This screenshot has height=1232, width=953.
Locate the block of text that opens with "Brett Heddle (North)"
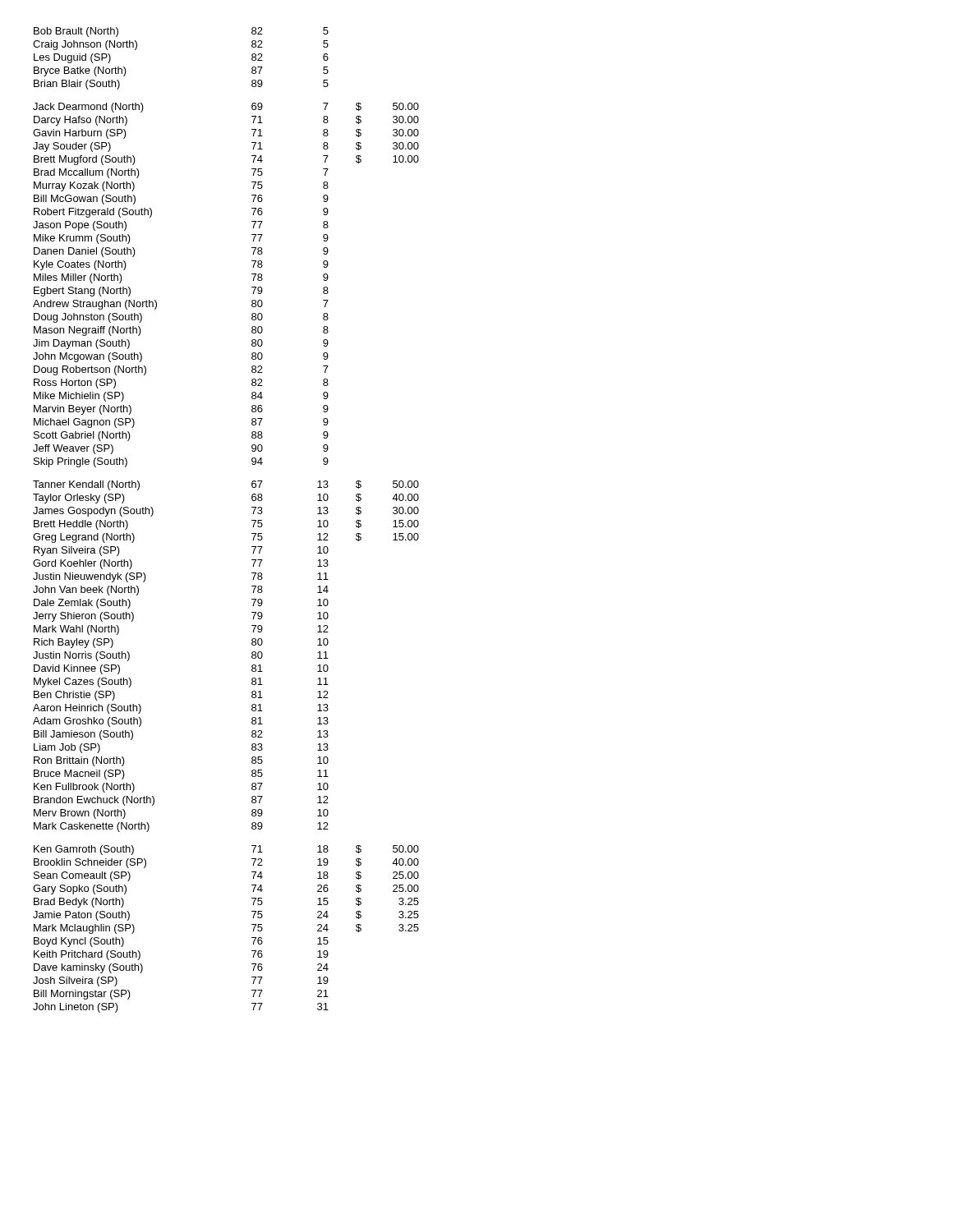(x=82, y=526)
